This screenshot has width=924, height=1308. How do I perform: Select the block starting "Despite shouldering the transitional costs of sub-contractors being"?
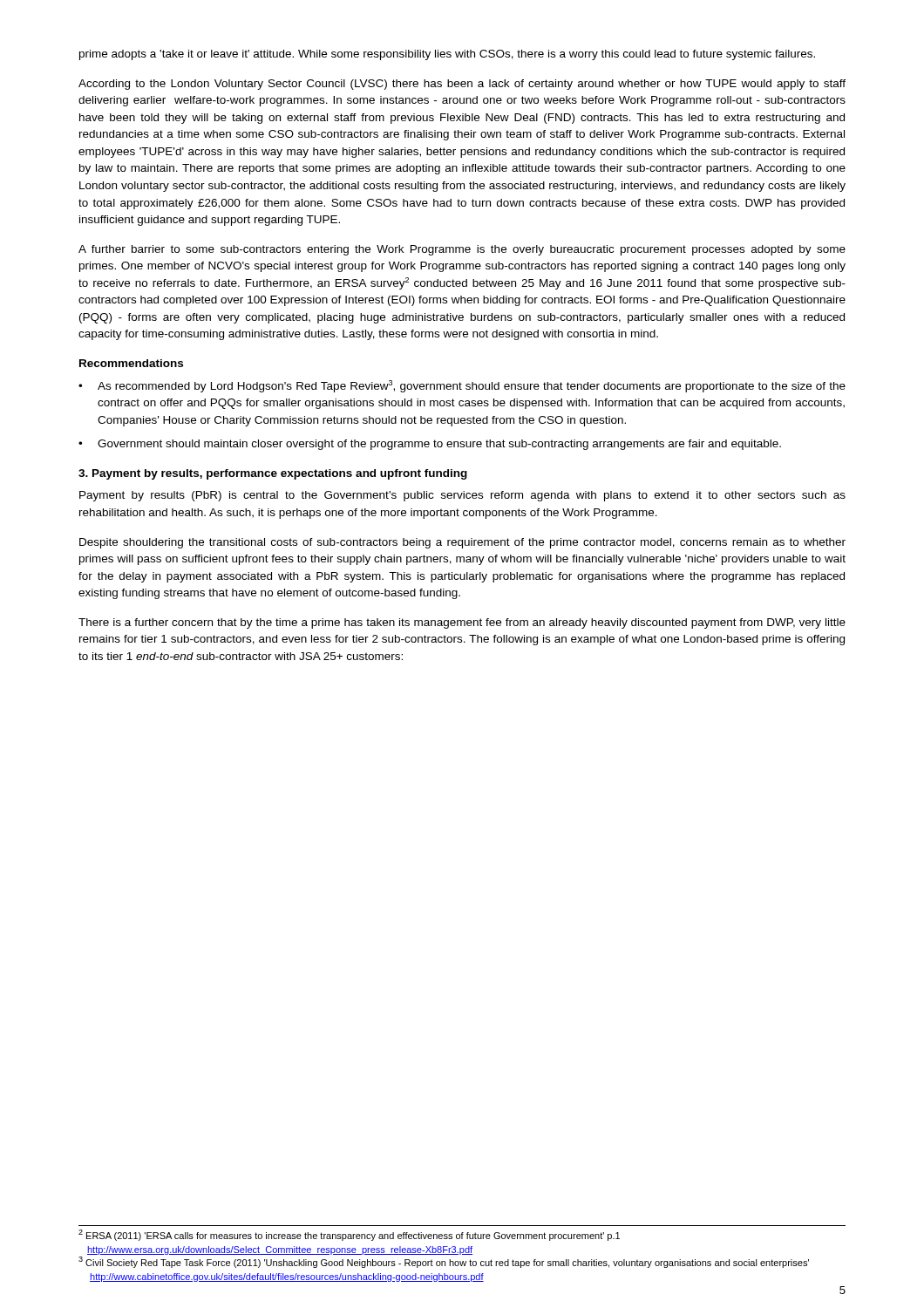(462, 567)
